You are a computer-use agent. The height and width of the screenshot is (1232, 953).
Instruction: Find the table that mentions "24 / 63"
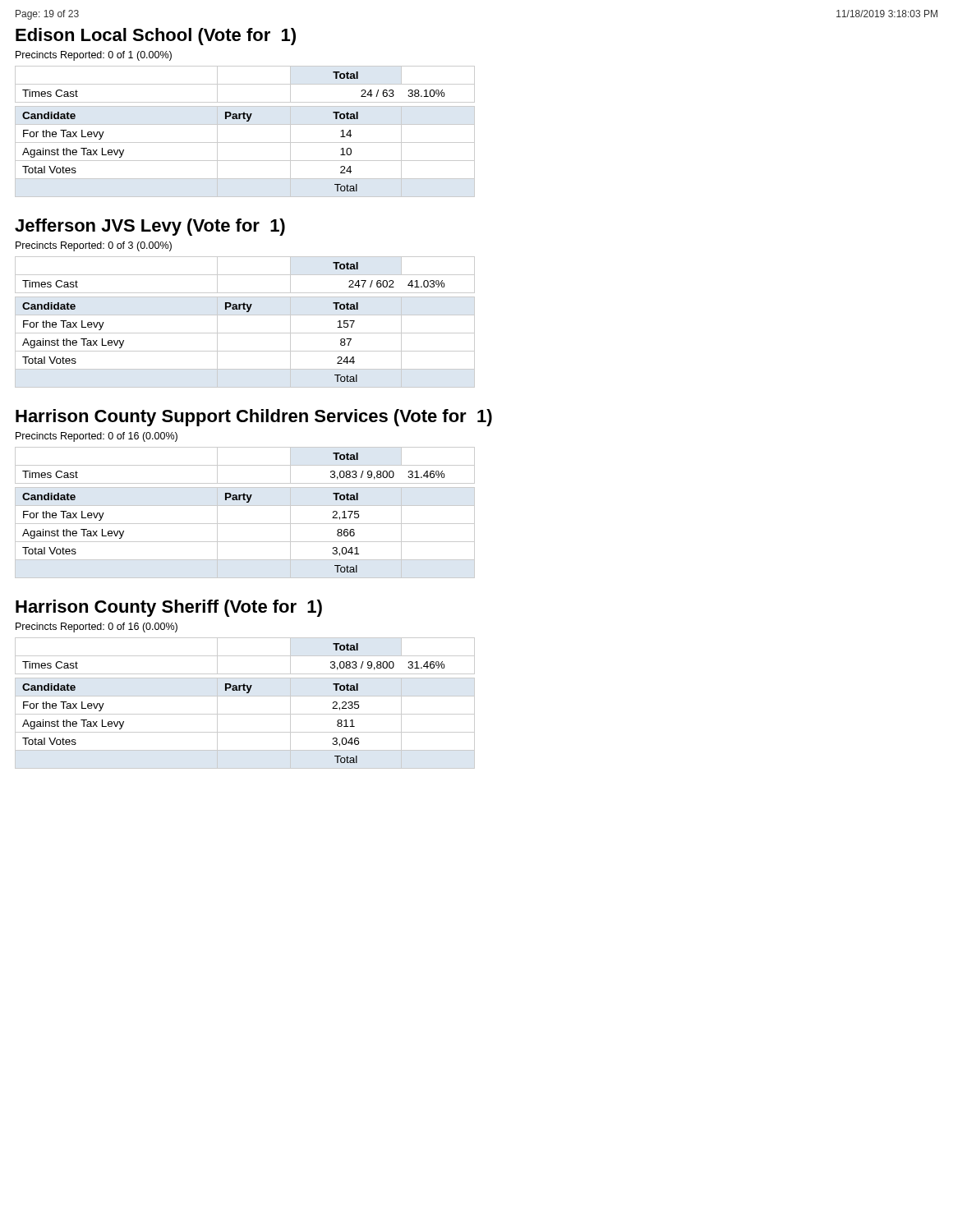click(476, 131)
